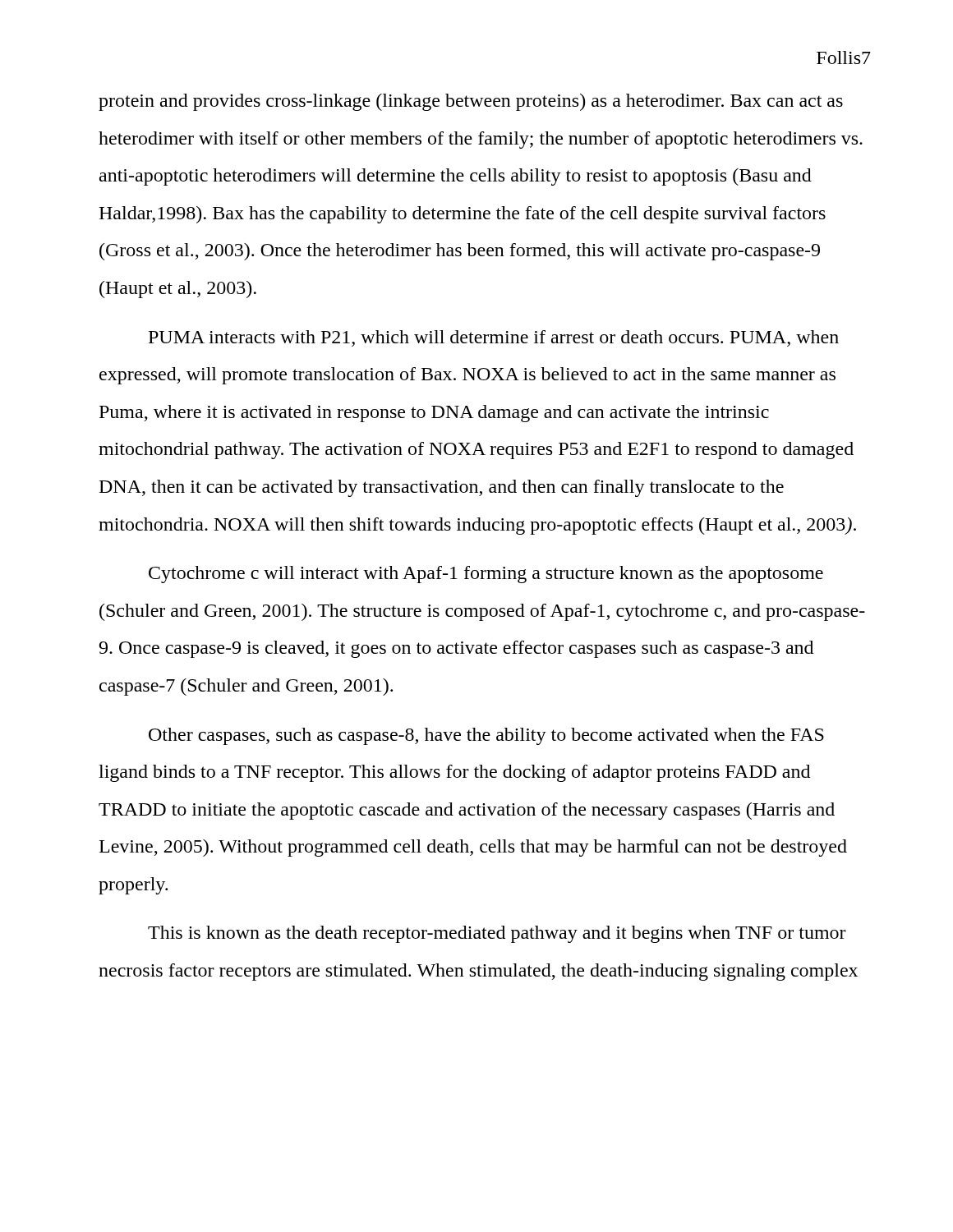Navigate to the text block starting "PUMA interacts with P21, which will"
The height and width of the screenshot is (1232, 953).
(x=494, y=338)
